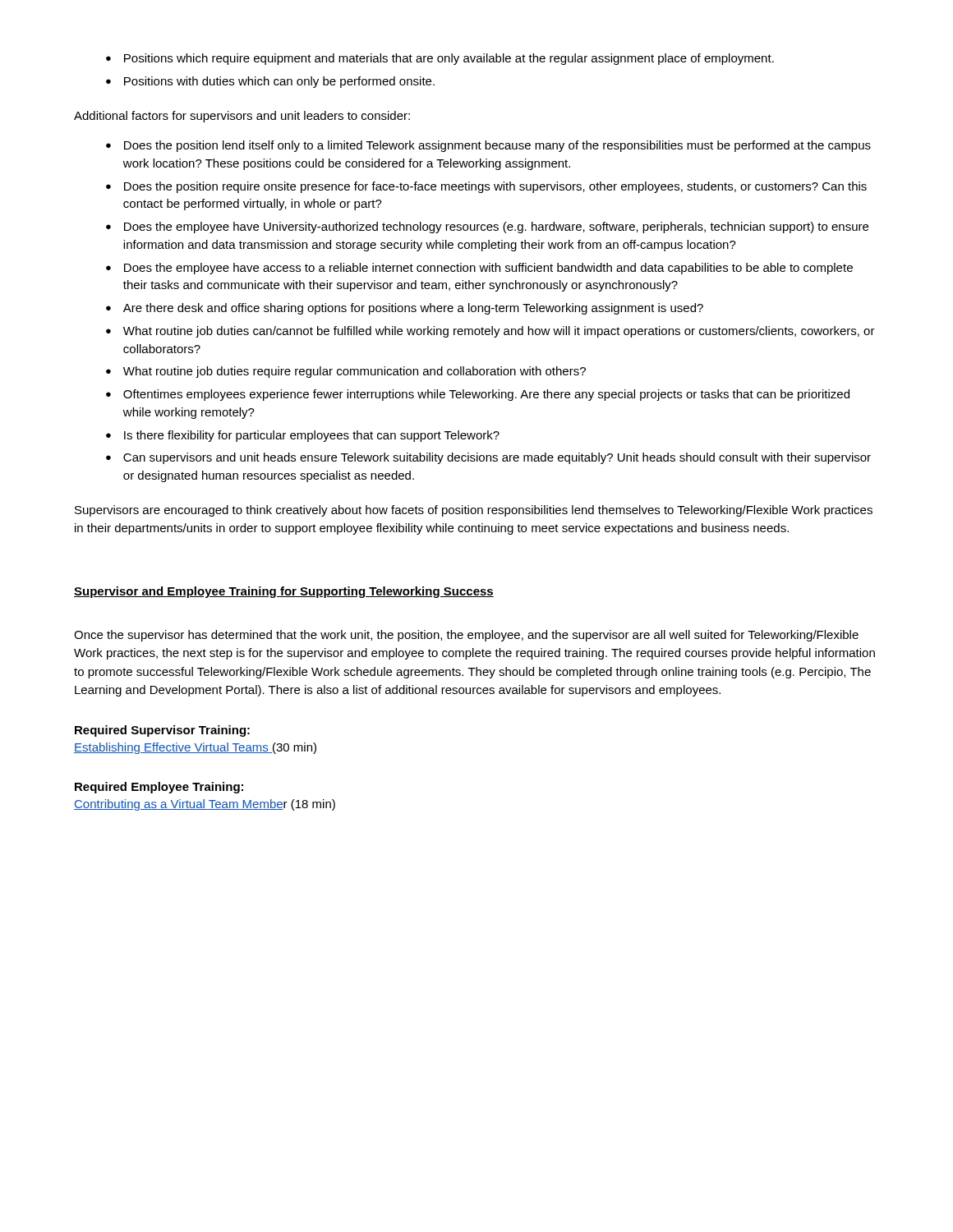The height and width of the screenshot is (1232, 953).
Task: Find the list item that says "Can supervisors and unit"
Action: [x=501, y=467]
